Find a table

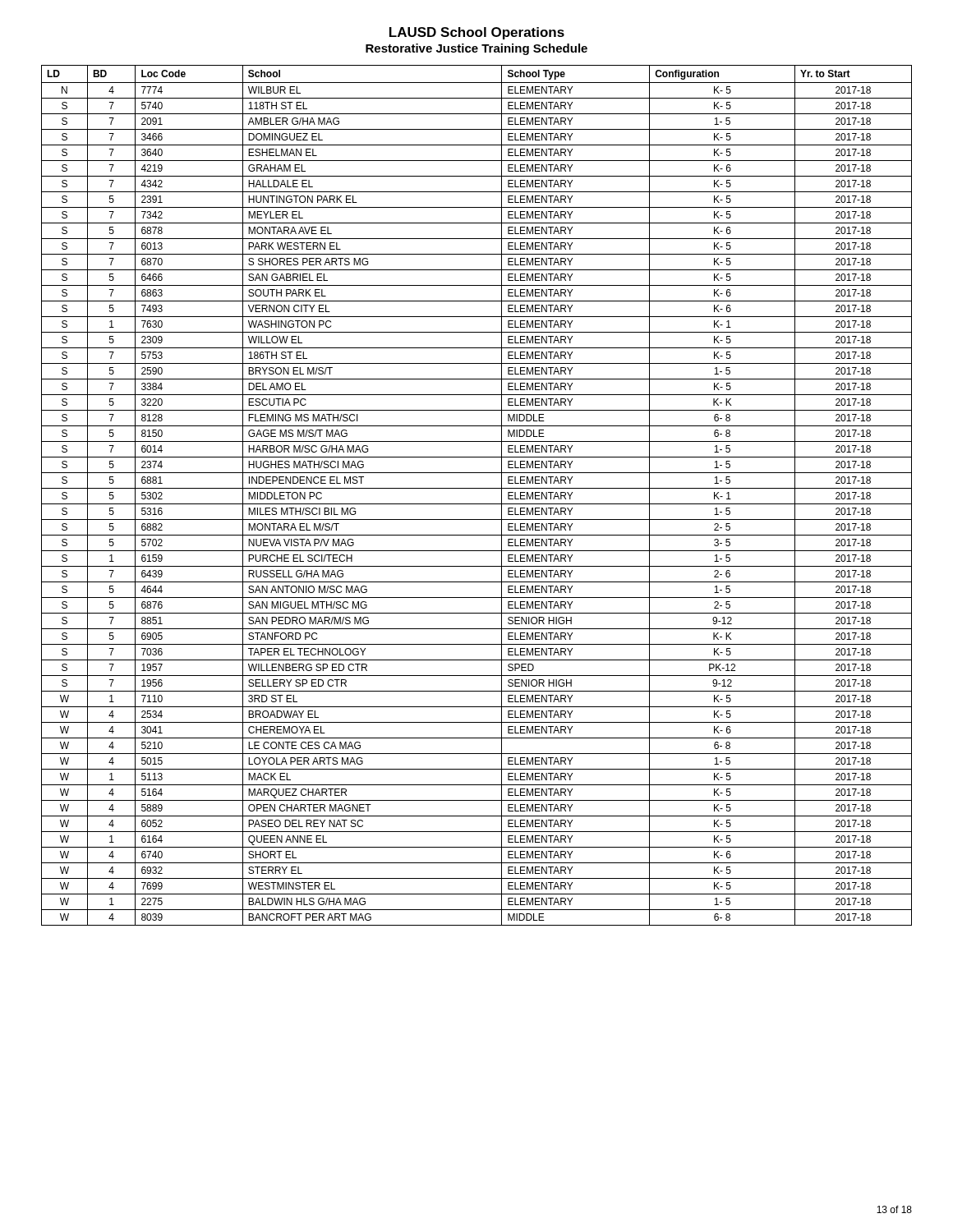pyautogui.click(x=476, y=495)
